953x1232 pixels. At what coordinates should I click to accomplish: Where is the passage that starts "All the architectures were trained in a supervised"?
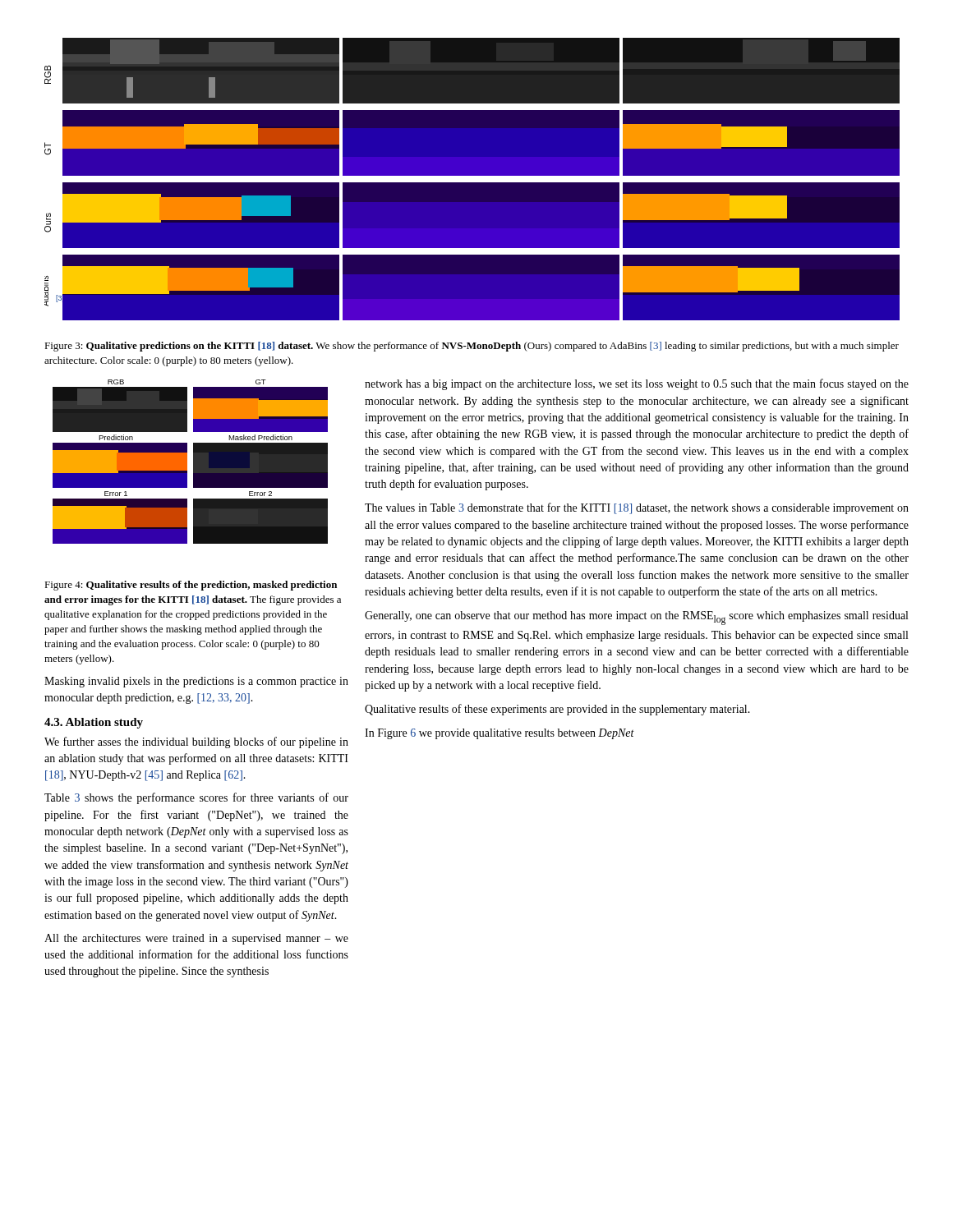click(x=196, y=955)
